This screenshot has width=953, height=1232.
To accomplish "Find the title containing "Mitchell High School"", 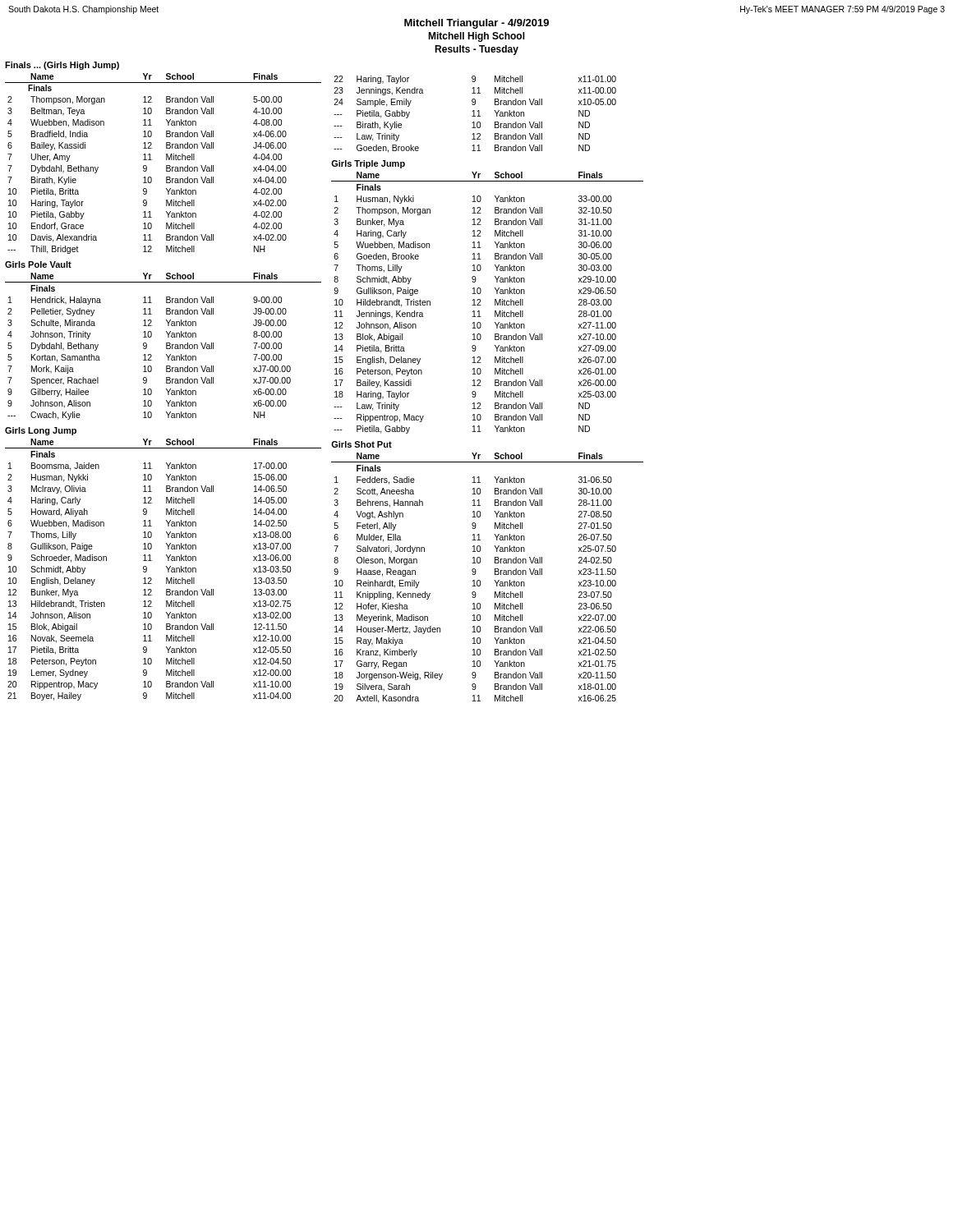I will [x=476, y=36].
